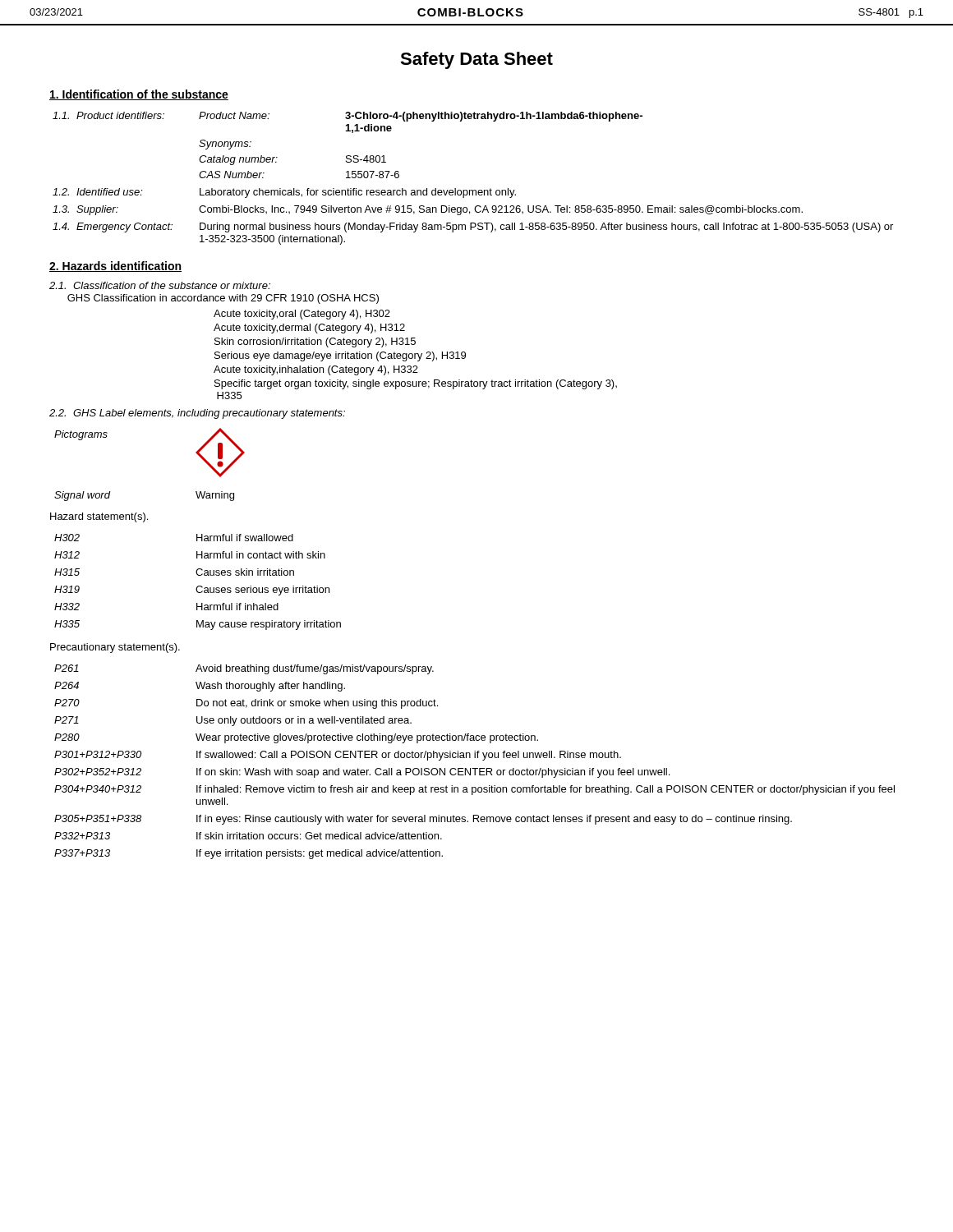Locate the block starting "If skin irritation occurs: Get medical advice/attention."
The width and height of the screenshot is (953, 1232).
319,836
